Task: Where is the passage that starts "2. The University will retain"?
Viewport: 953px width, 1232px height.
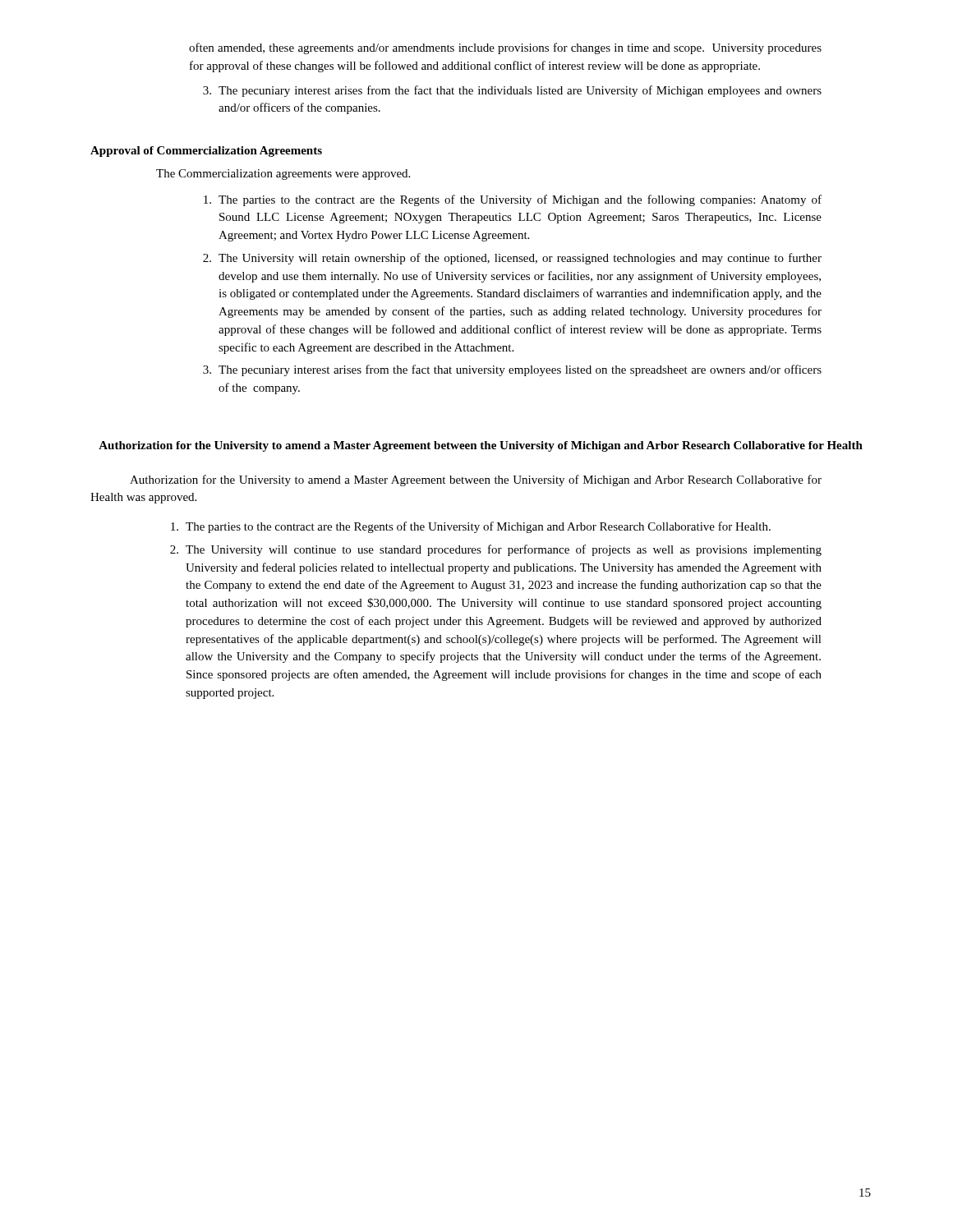Action: click(x=505, y=303)
